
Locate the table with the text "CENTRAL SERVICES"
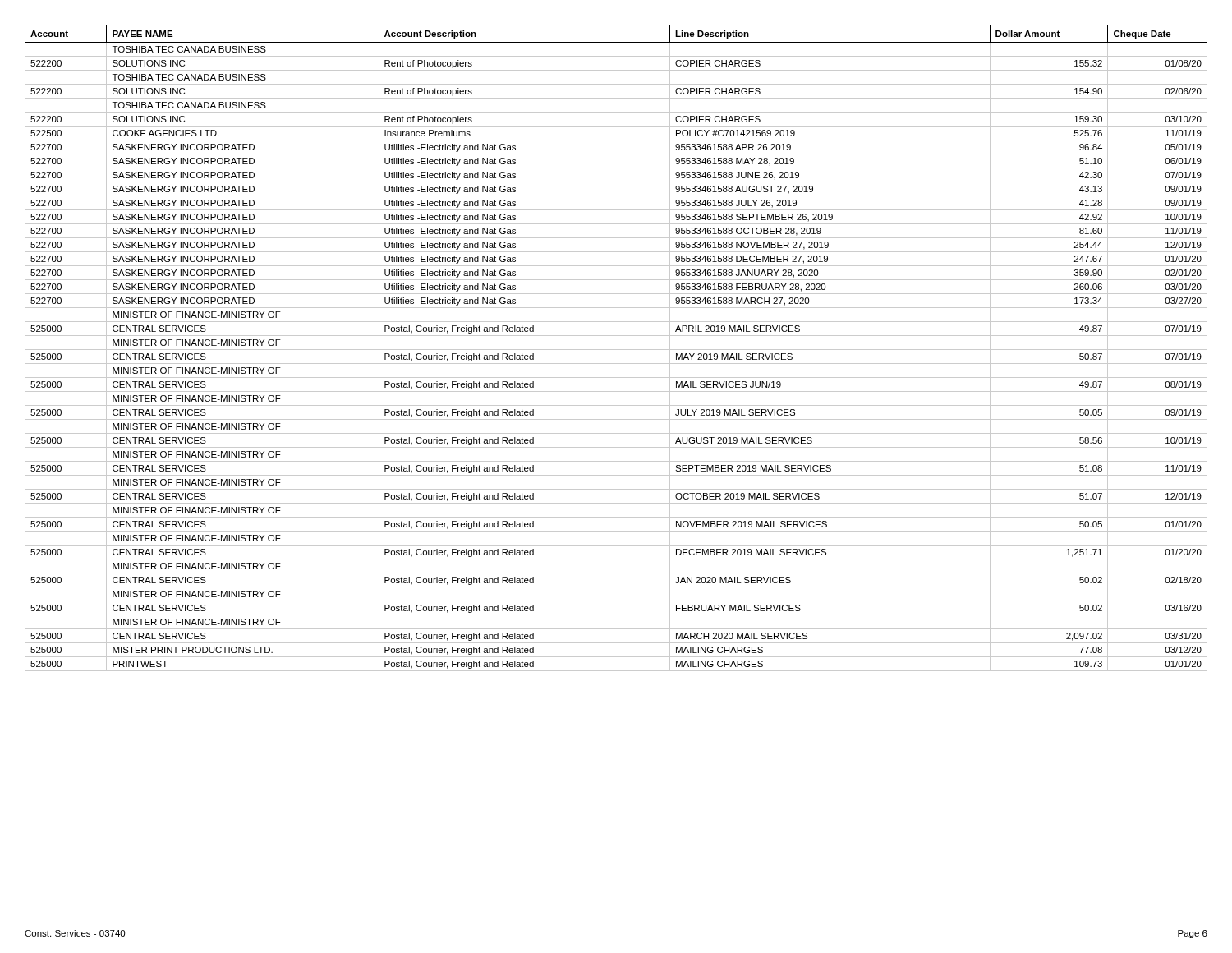point(616,348)
